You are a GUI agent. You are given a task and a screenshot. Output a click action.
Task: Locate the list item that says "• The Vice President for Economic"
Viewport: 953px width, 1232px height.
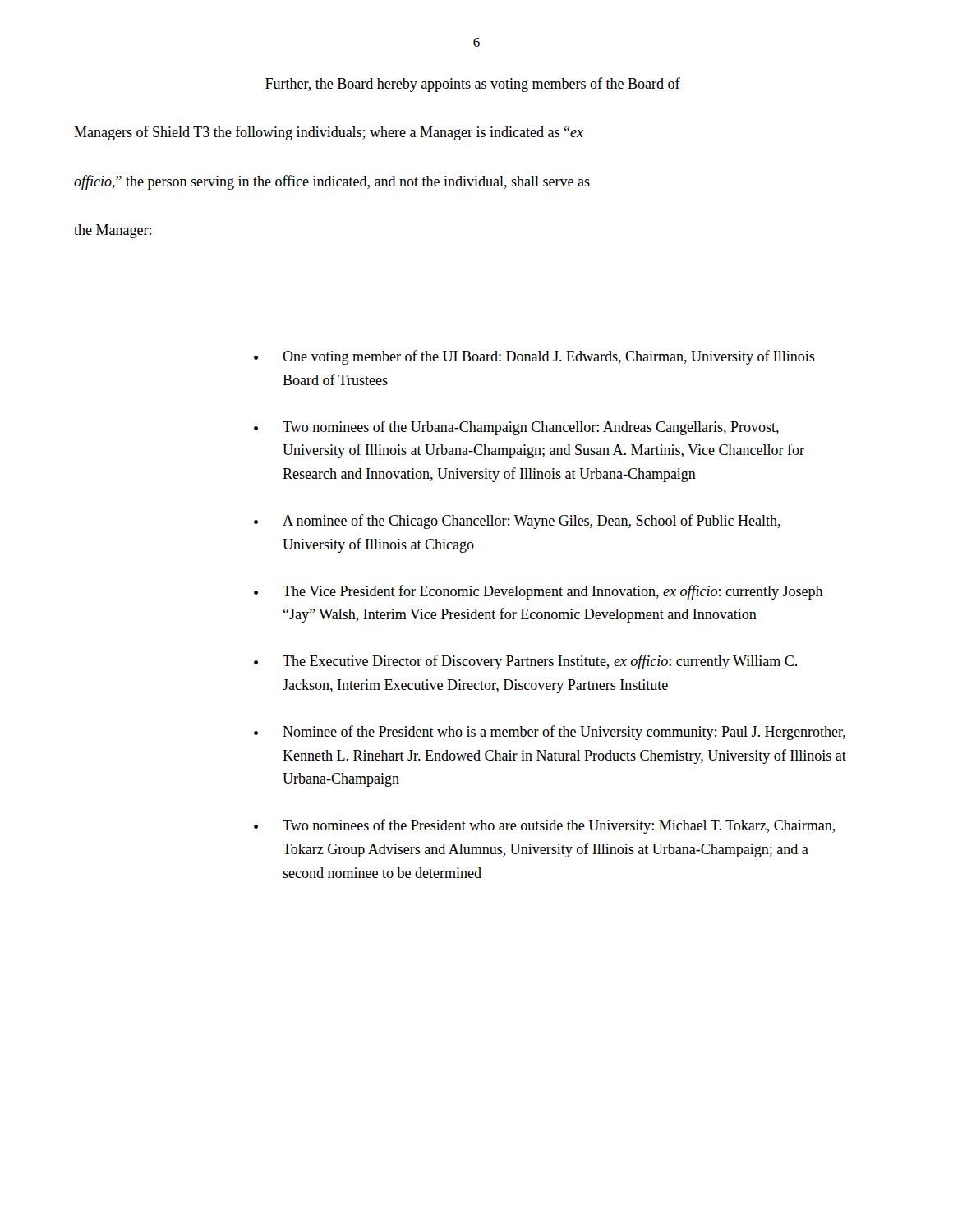559,603
